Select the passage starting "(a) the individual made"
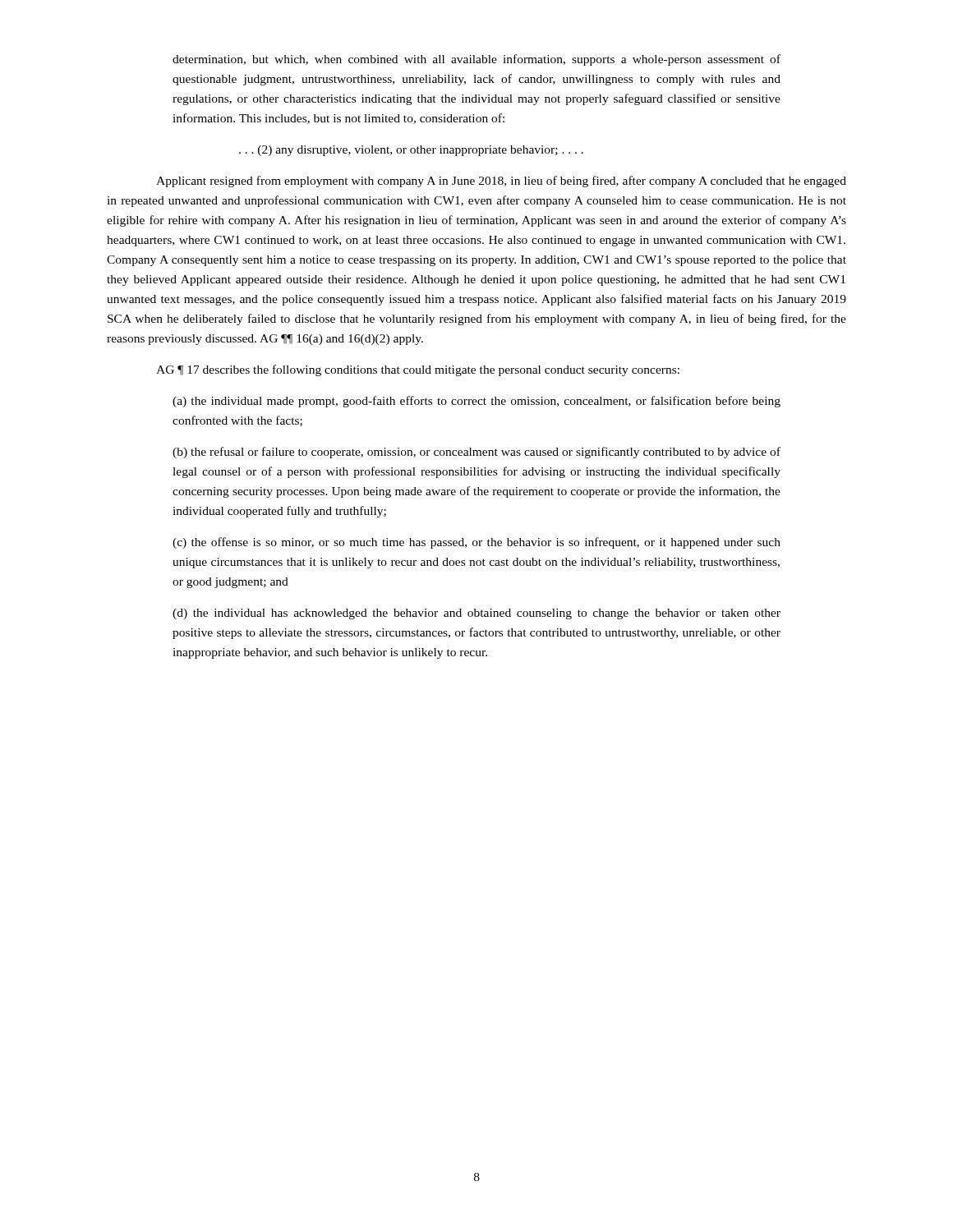 (476, 411)
